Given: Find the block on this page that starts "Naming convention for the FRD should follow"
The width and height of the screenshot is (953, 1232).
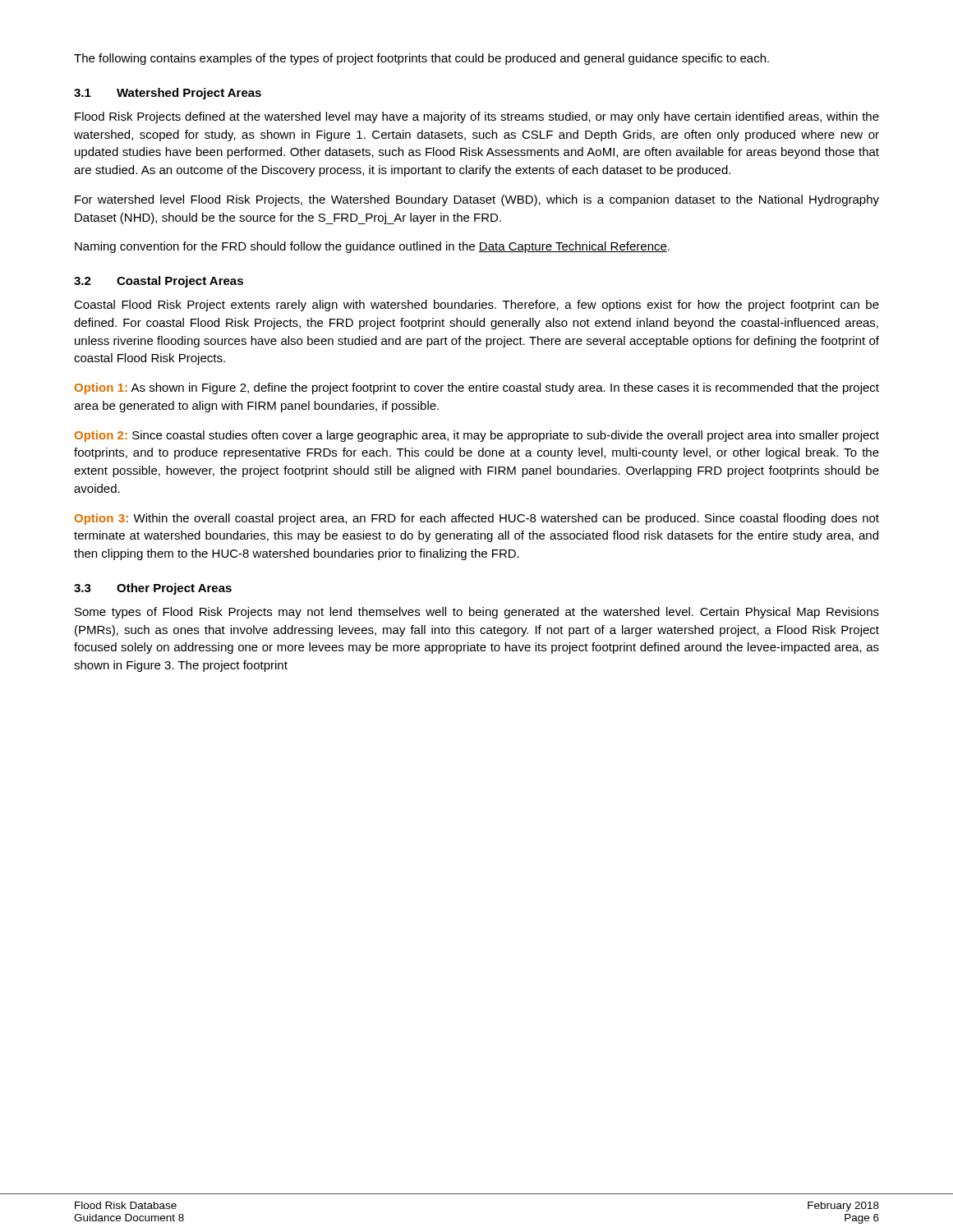Looking at the screenshot, I should click(x=372, y=246).
